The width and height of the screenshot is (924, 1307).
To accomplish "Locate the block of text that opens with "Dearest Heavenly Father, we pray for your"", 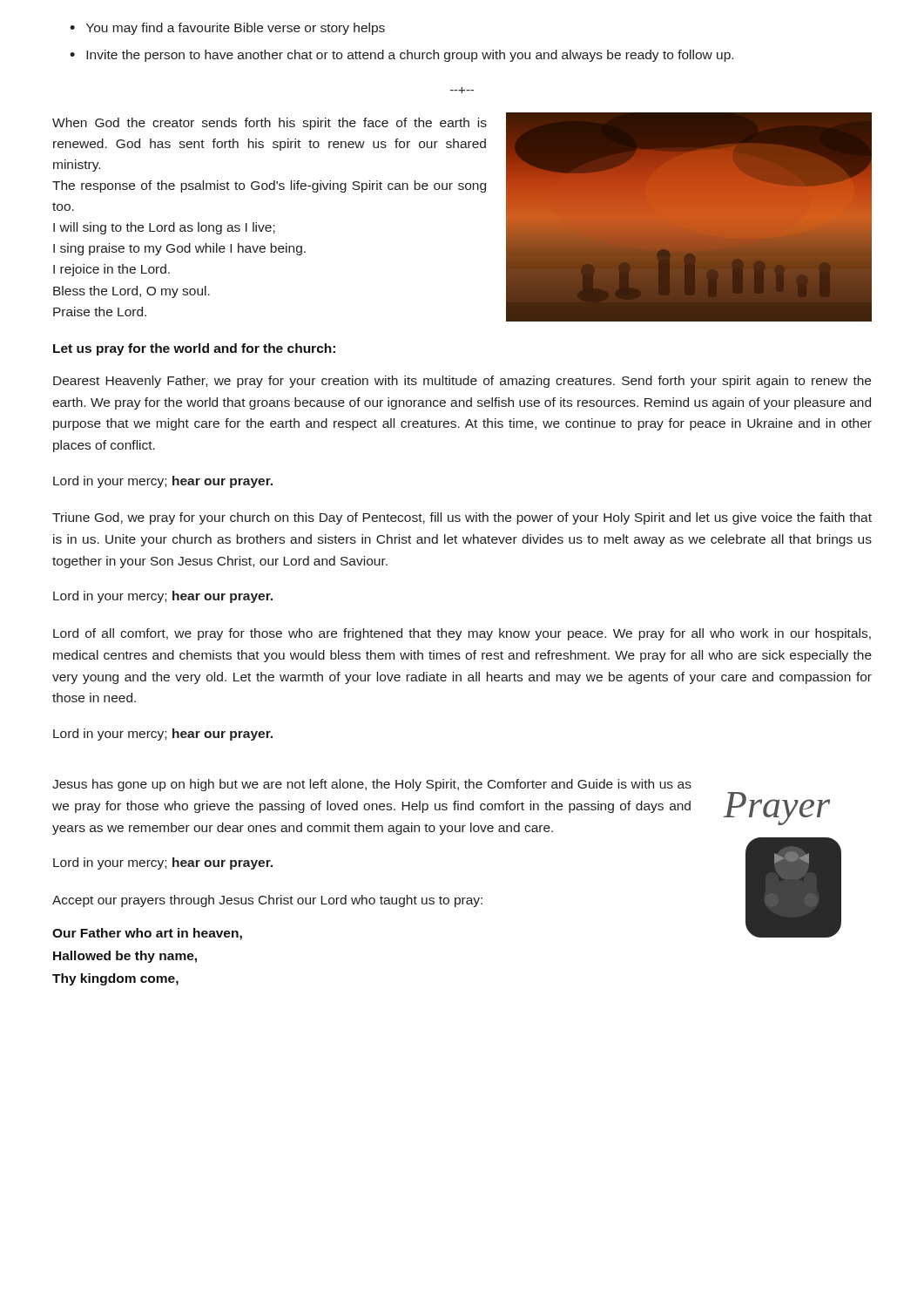I will (x=462, y=431).
